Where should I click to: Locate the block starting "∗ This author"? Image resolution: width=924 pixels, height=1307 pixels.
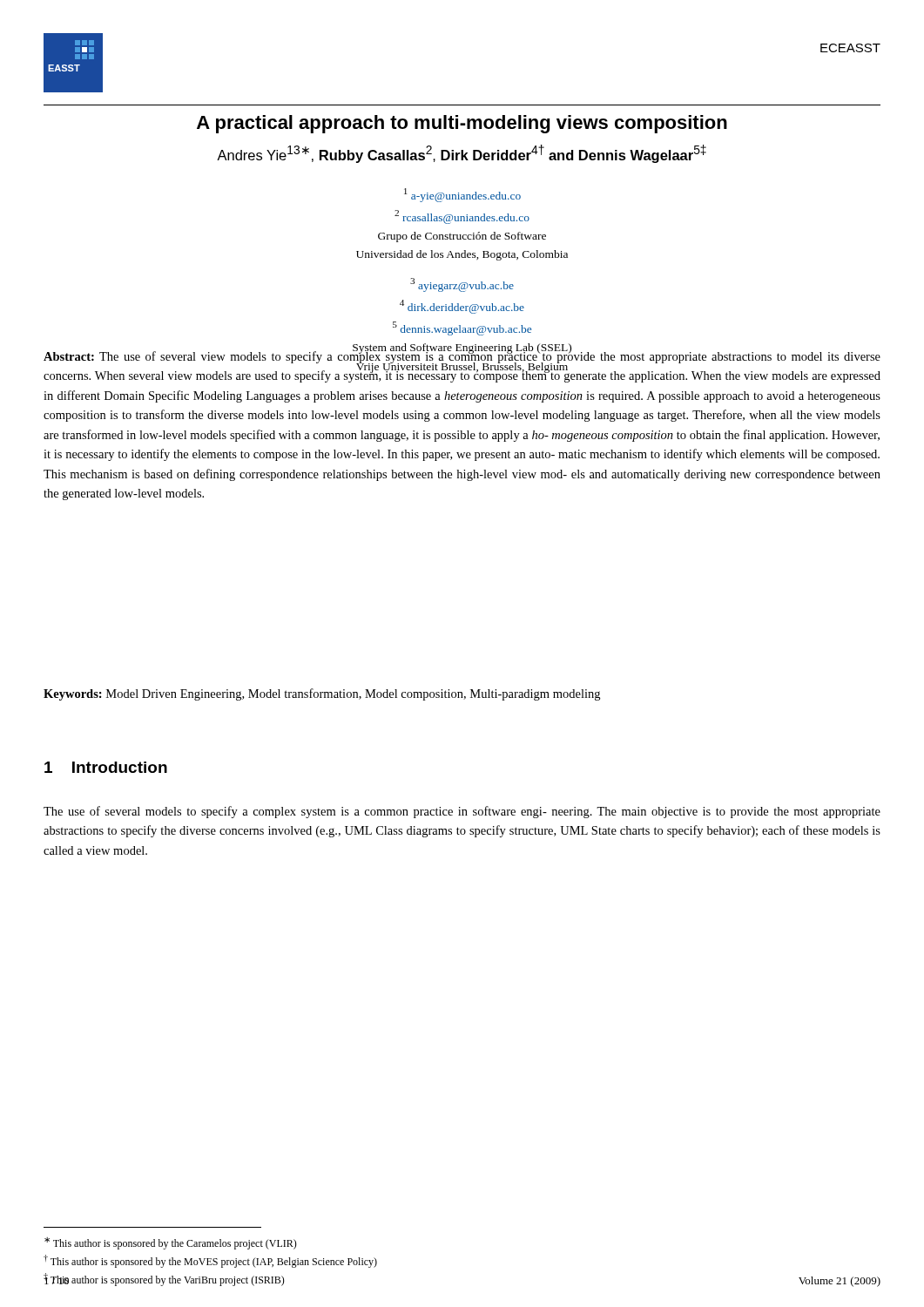[x=170, y=1242]
